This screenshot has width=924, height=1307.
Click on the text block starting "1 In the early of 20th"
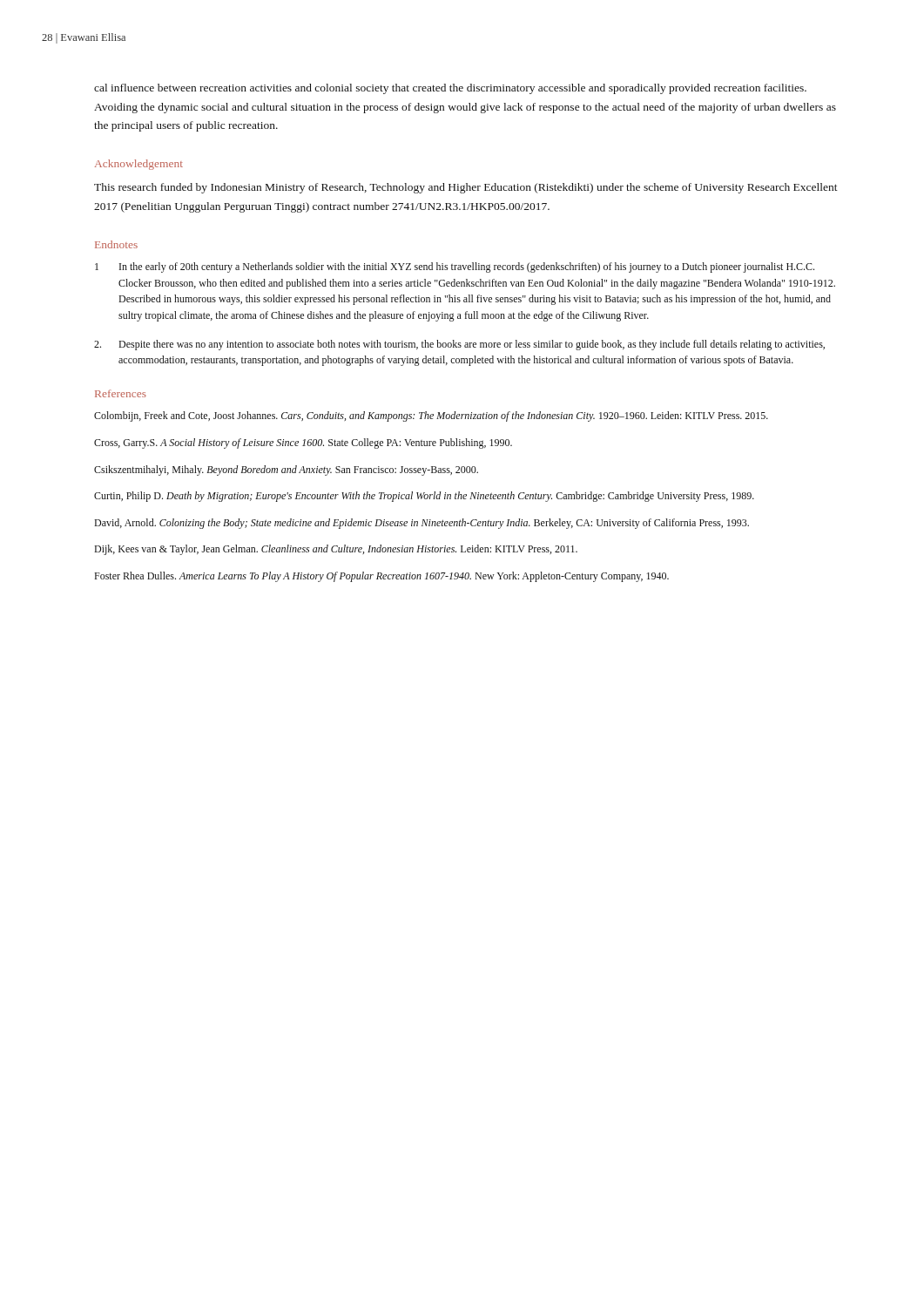pyautogui.click(x=470, y=291)
